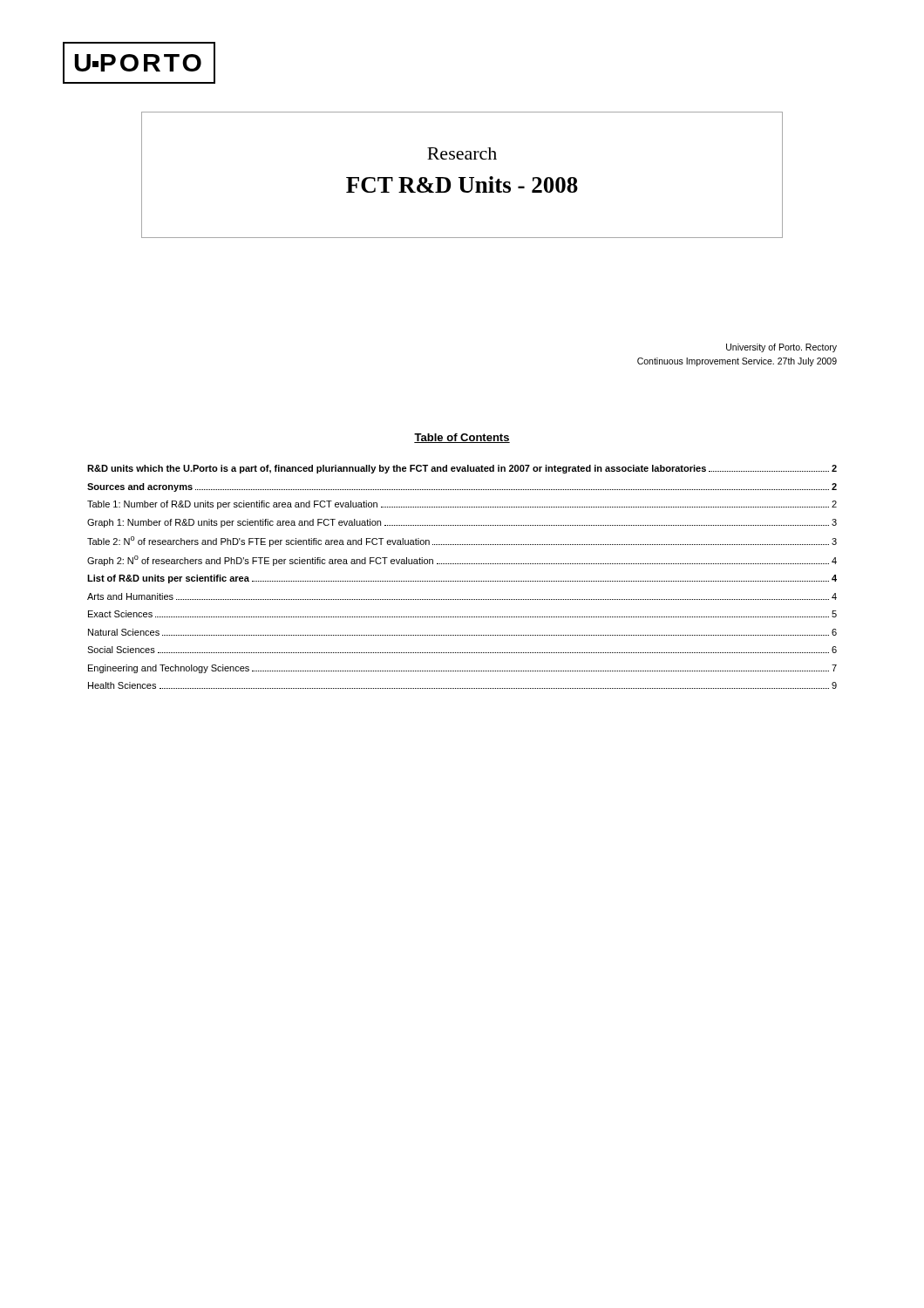Click on the block starting "Graph 1: Number of R&D units per"
The image size is (924, 1308).
(462, 522)
